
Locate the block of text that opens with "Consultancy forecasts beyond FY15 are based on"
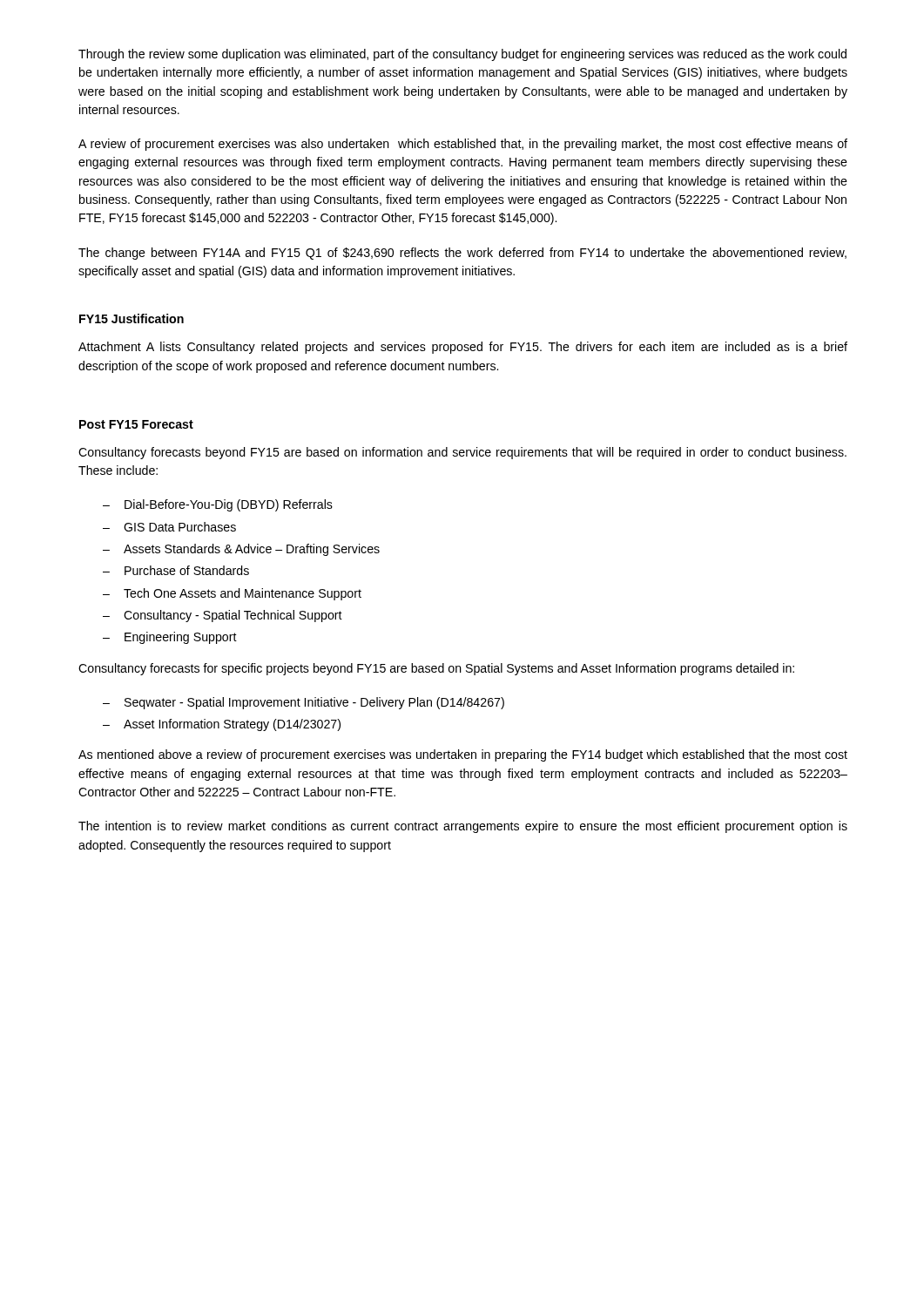(x=463, y=461)
